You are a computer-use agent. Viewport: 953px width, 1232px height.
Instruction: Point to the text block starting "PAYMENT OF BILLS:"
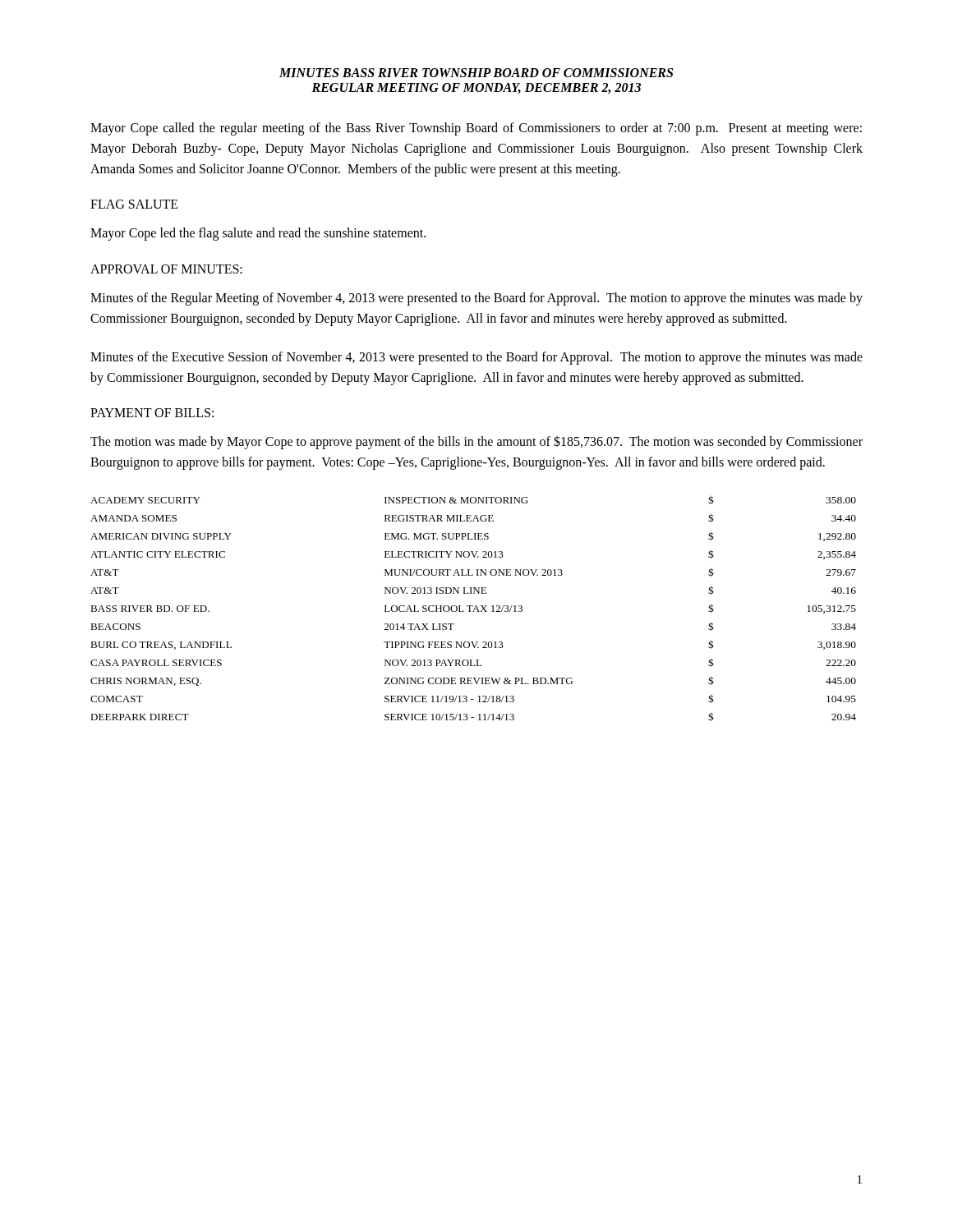(153, 413)
